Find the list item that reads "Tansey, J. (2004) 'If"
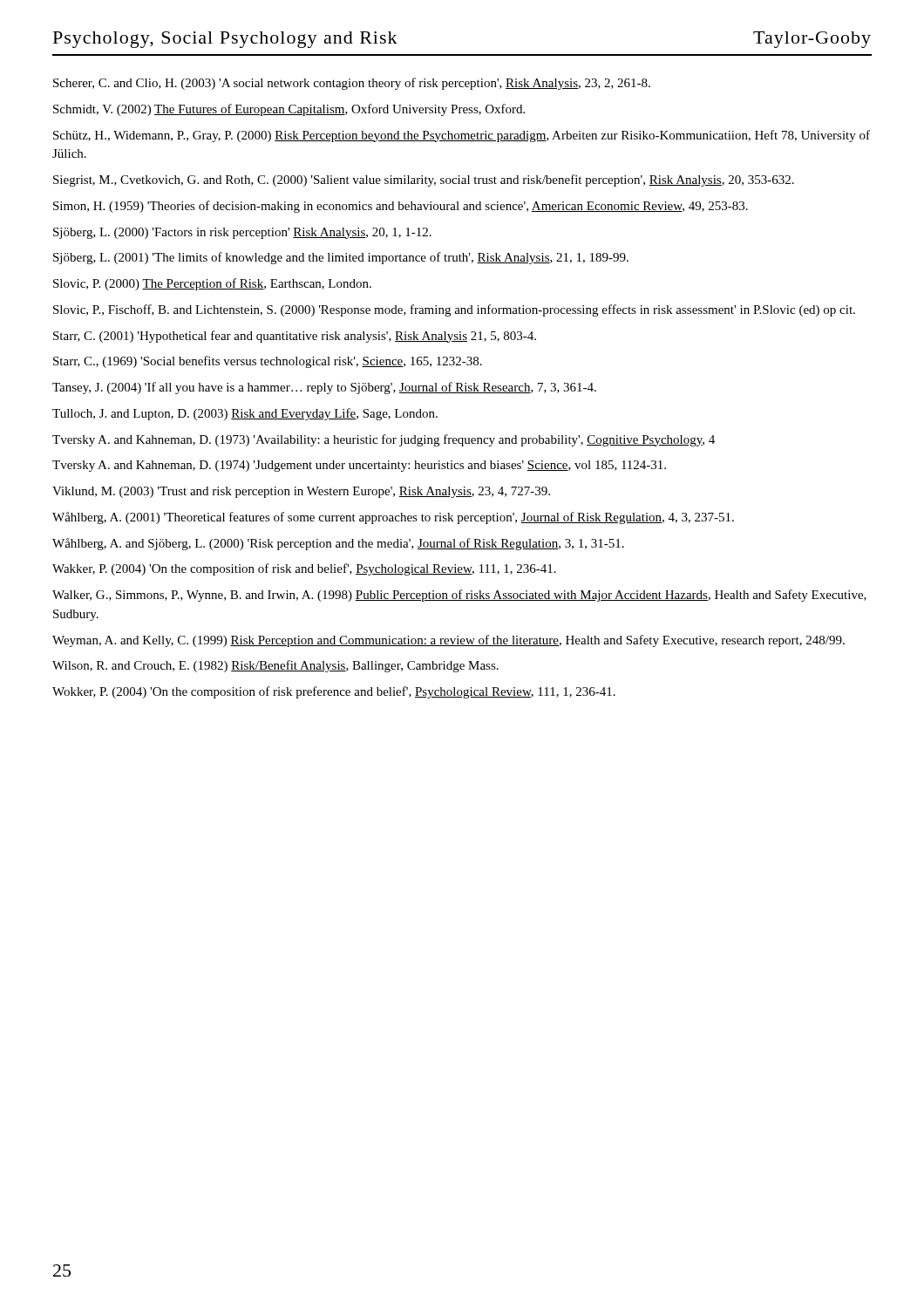Image resolution: width=924 pixels, height=1308 pixels. click(325, 387)
